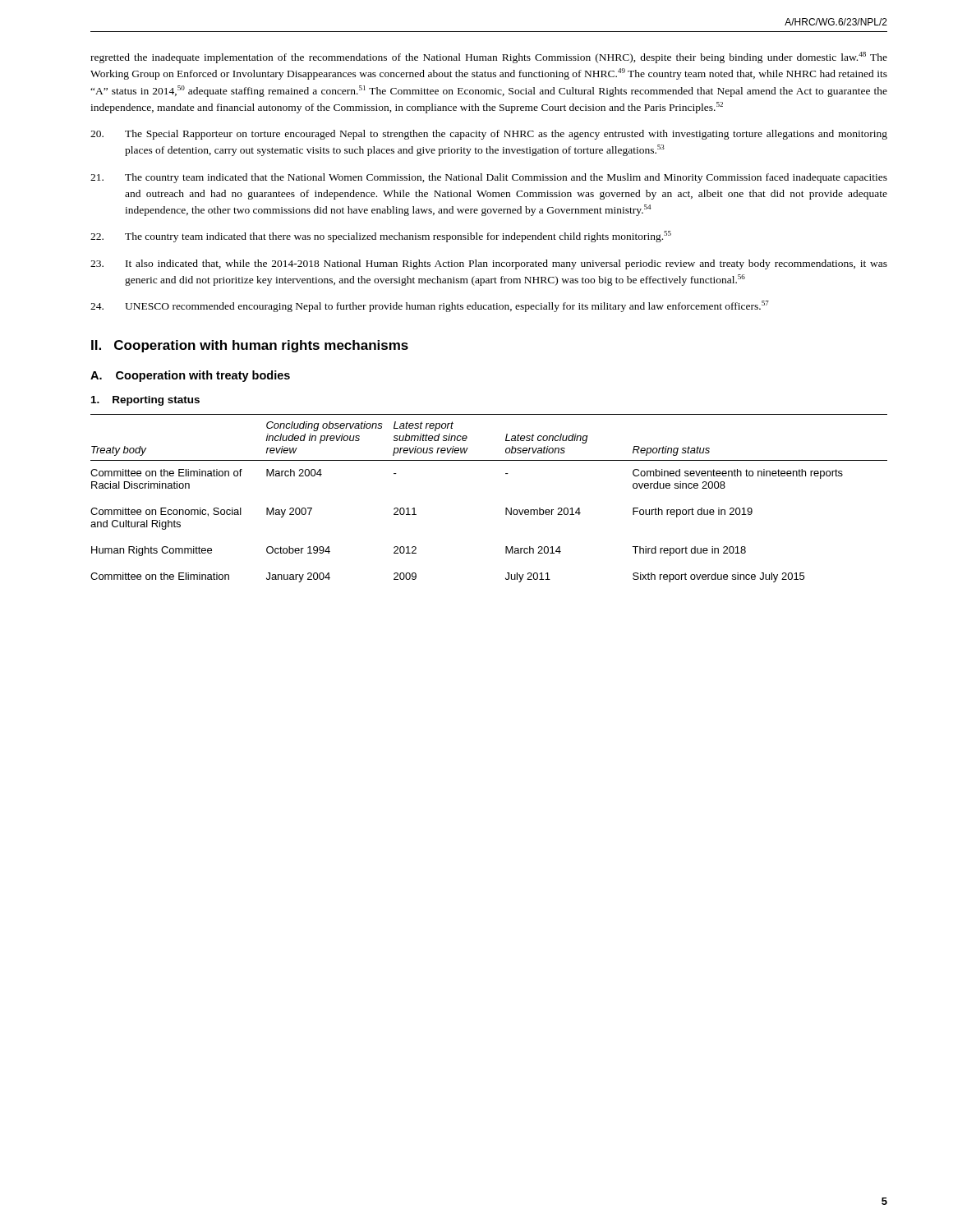The height and width of the screenshot is (1232, 953).
Task: Find the table that mentions "Concluding observations included"
Action: click(x=489, y=501)
